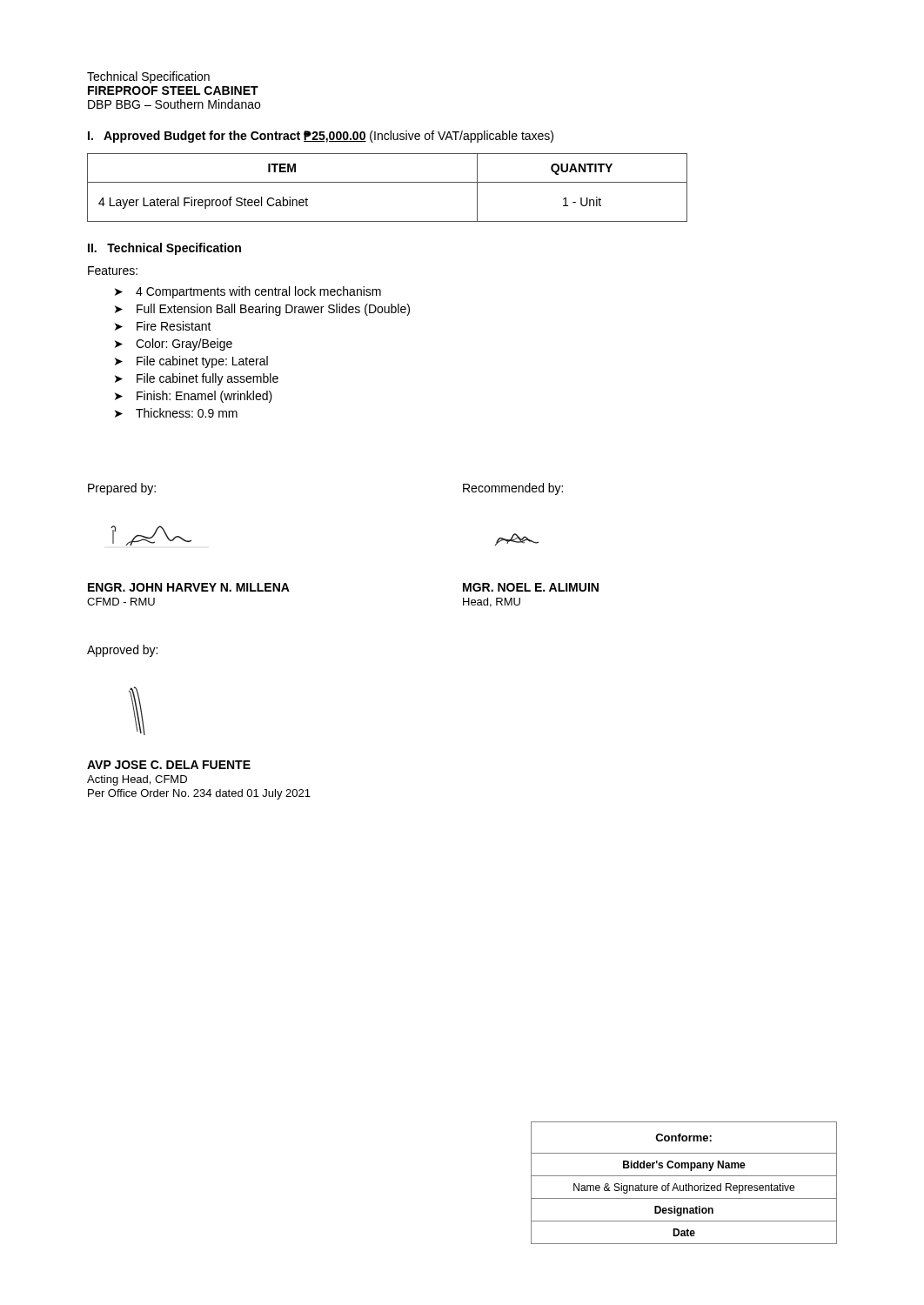Select the region starting "I. Approved Budget for the Contract"
The height and width of the screenshot is (1305, 924).
[x=321, y=136]
